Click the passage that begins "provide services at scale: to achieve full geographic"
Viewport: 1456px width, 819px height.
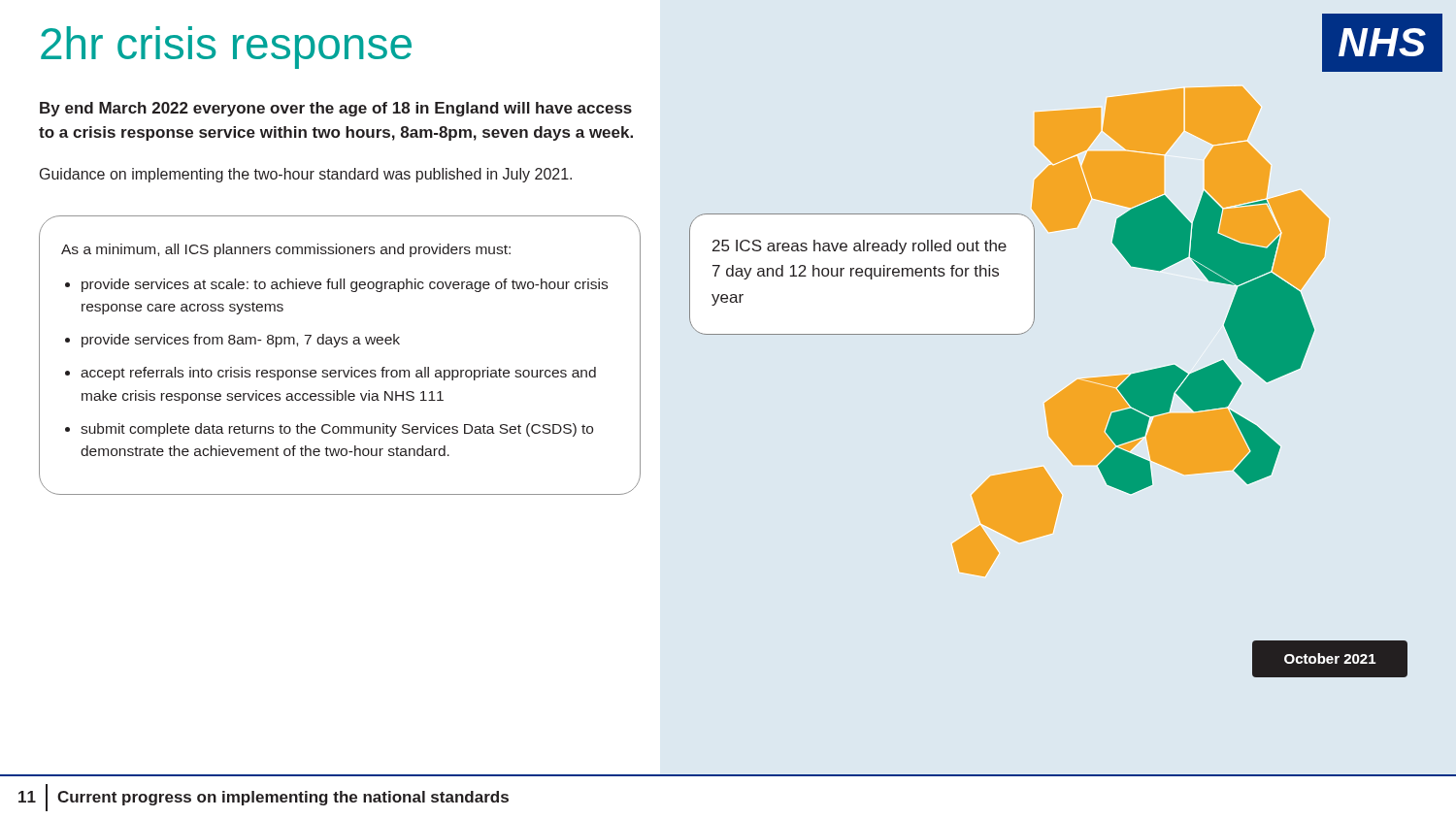(344, 295)
